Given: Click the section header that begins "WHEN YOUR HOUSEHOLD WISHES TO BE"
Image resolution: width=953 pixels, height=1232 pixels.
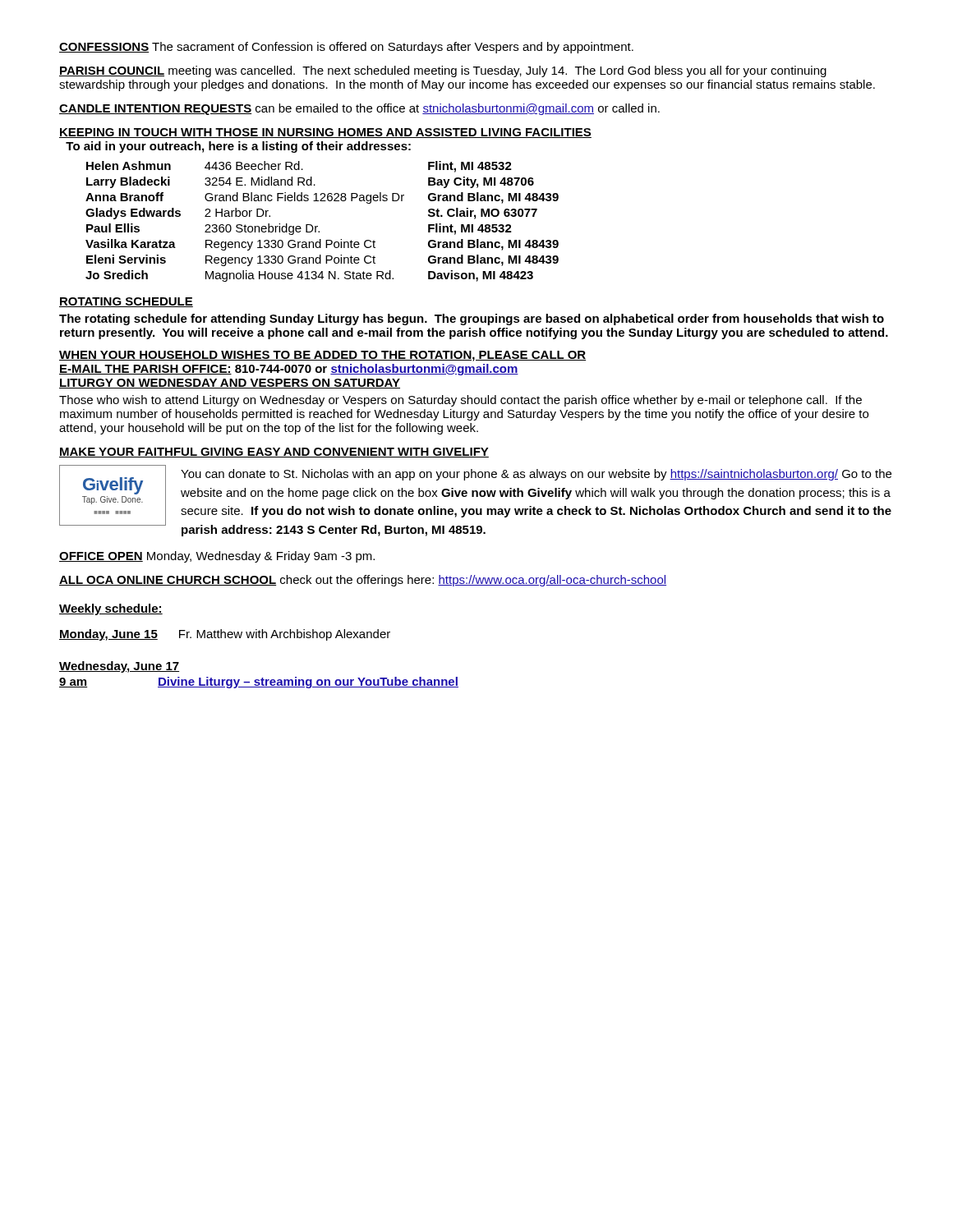Looking at the screenshot, I should tap(323, 368).
